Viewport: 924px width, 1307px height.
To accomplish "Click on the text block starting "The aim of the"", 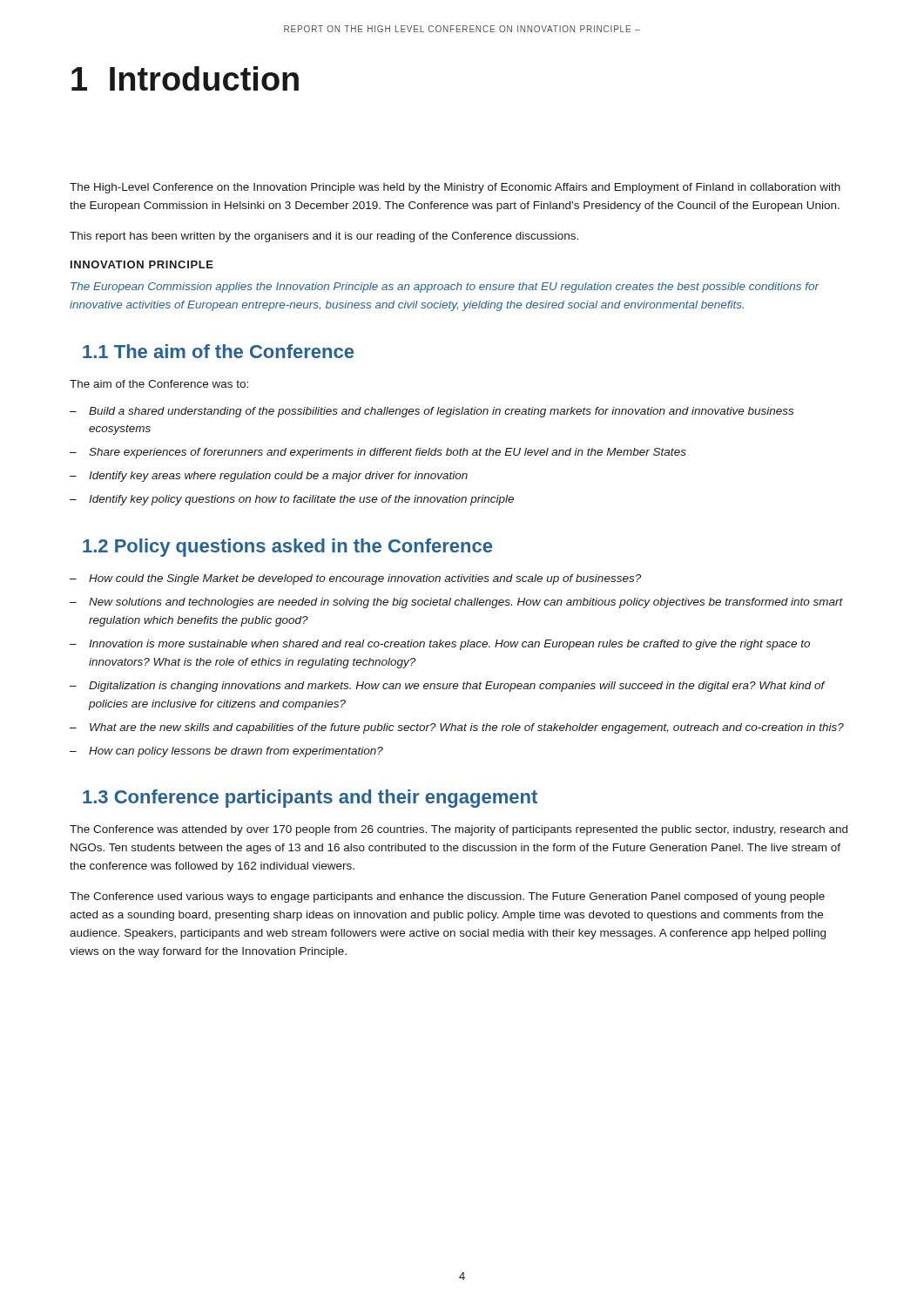I will click(x=160, y=383).
